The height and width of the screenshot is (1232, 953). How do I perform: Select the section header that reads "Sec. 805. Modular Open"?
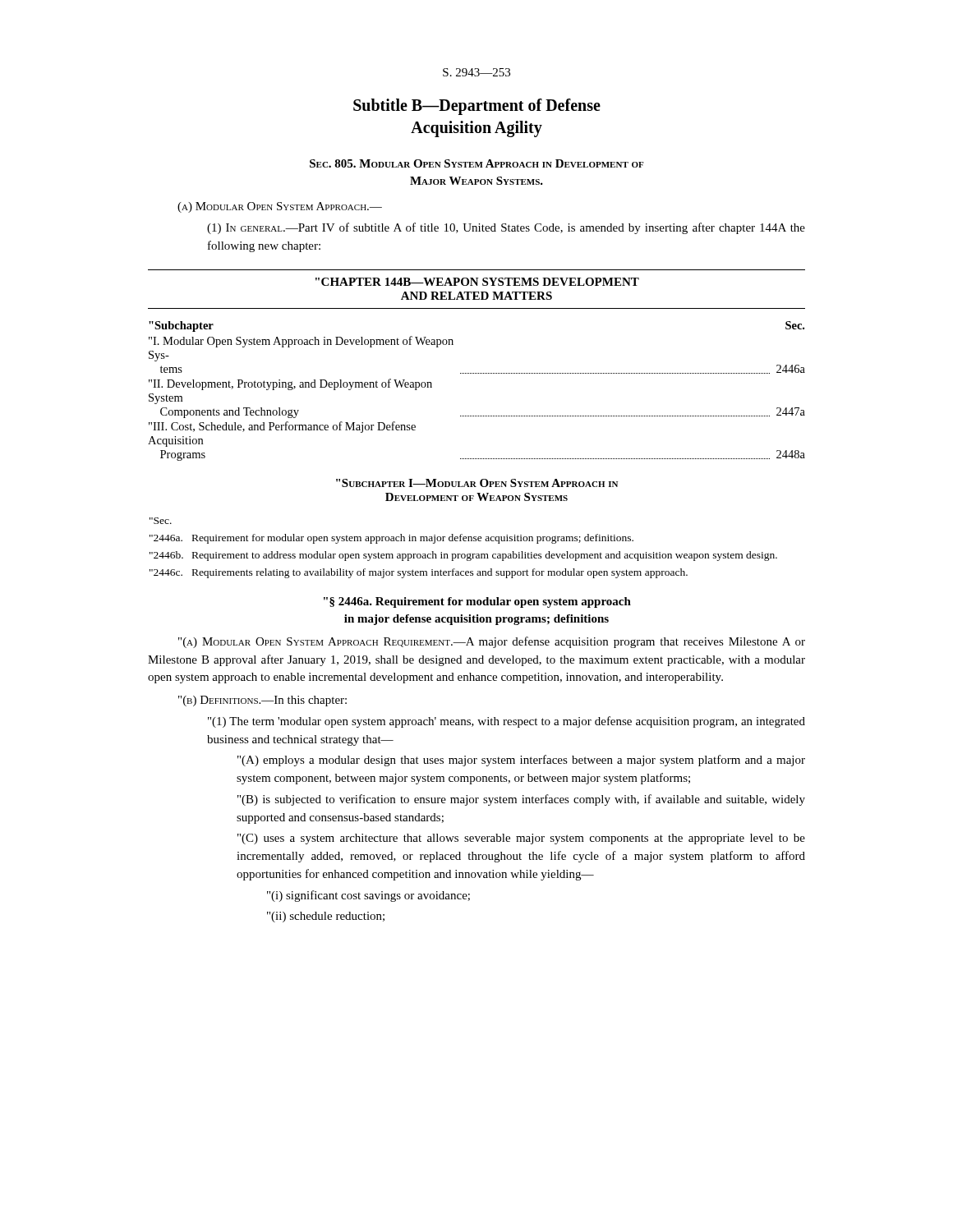(476, 172)
